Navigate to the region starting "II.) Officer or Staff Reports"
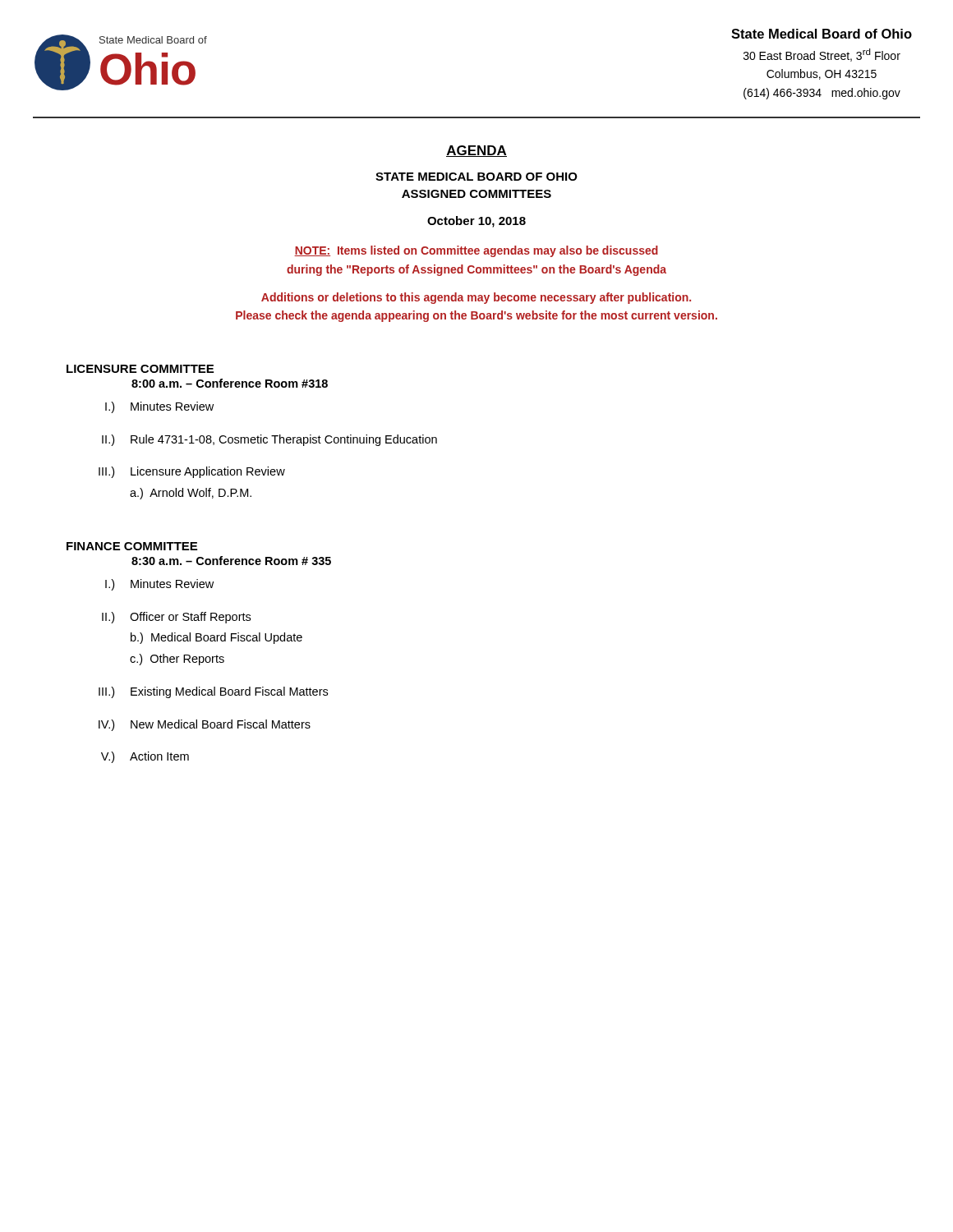This screenshot has width=953, height=1232. click(176, 618)
